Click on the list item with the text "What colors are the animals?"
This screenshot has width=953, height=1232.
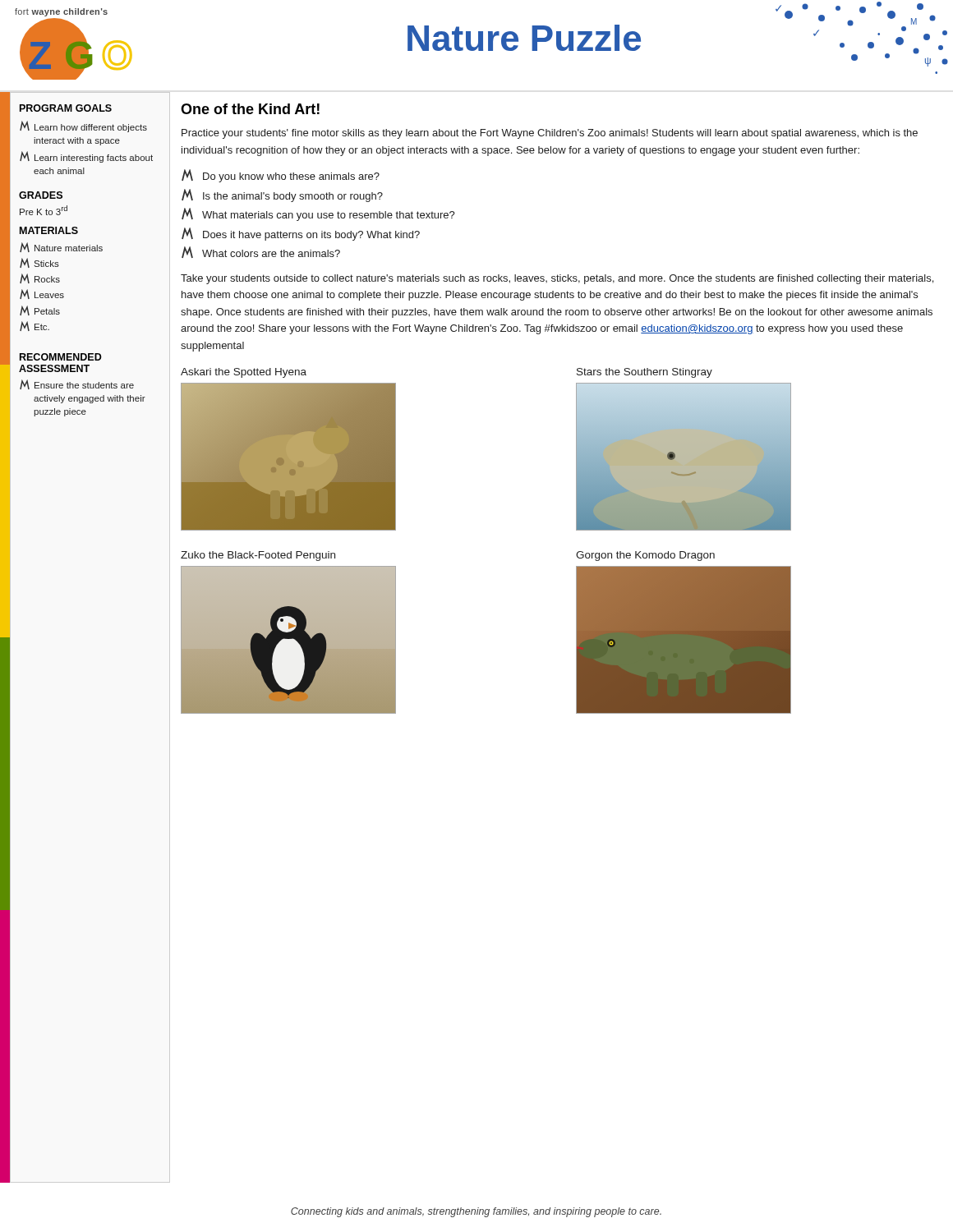261,253
